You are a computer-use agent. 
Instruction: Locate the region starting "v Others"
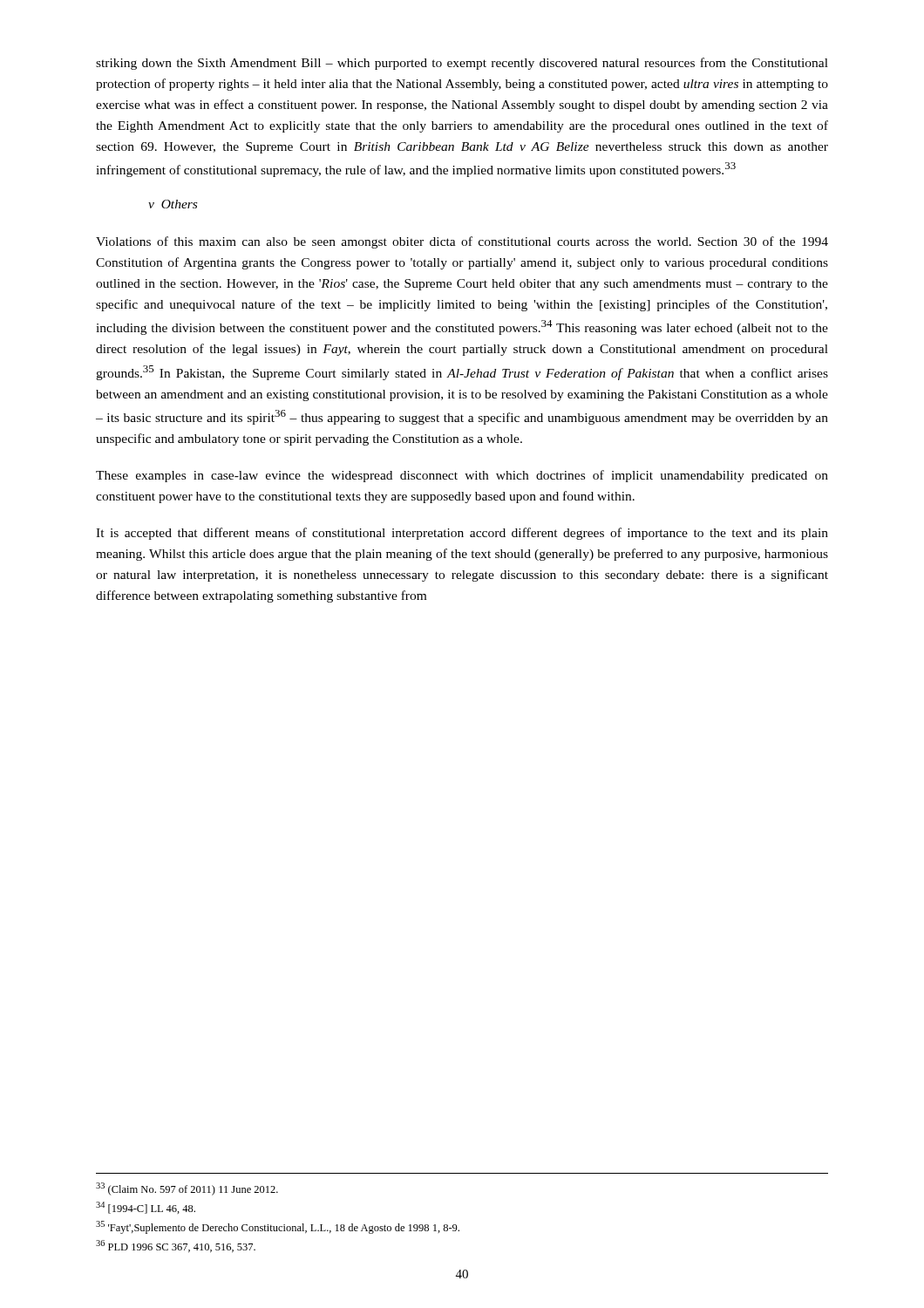click(173, 204)
